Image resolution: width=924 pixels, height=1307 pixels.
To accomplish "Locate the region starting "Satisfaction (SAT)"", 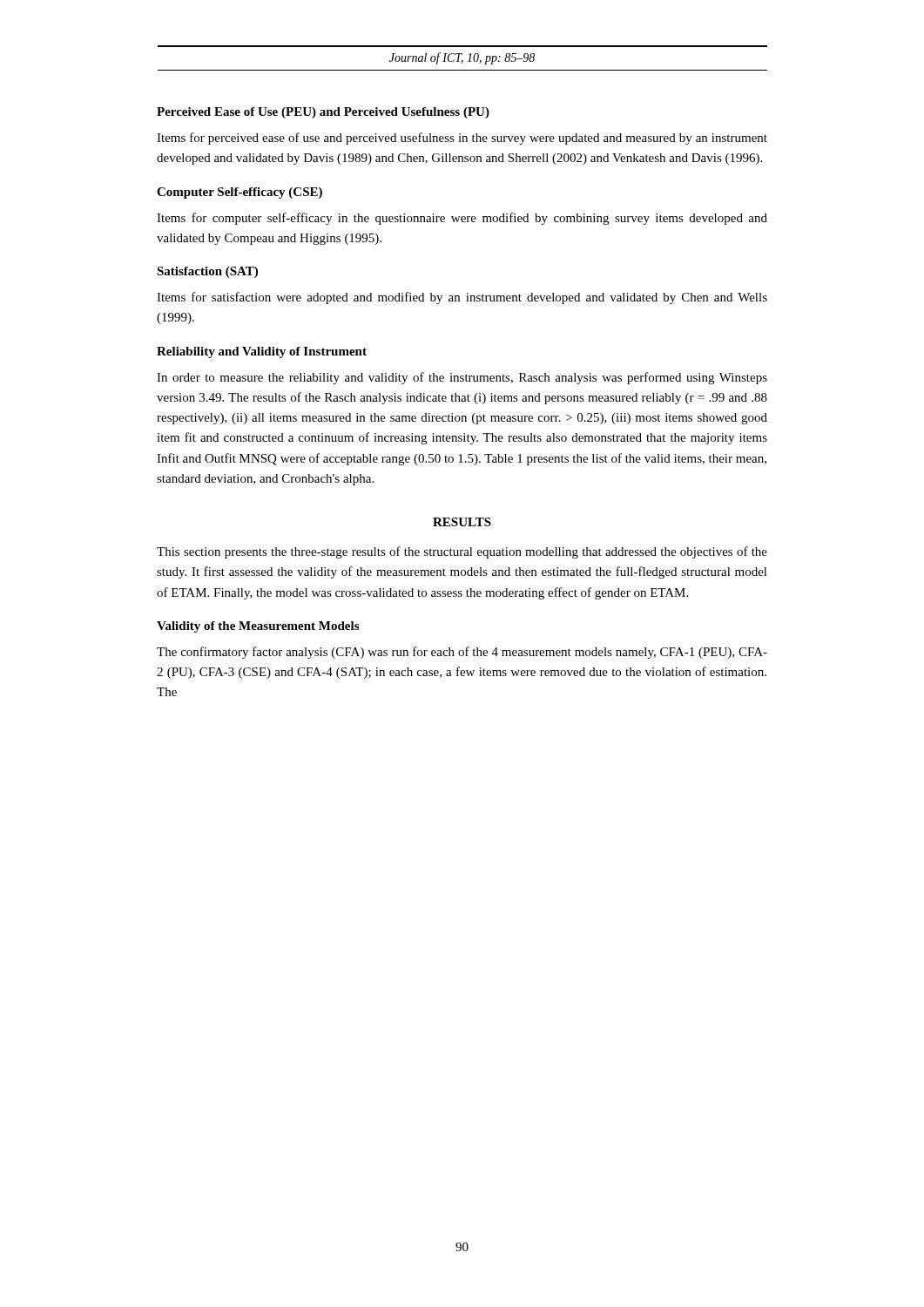I will pos(208,271).
